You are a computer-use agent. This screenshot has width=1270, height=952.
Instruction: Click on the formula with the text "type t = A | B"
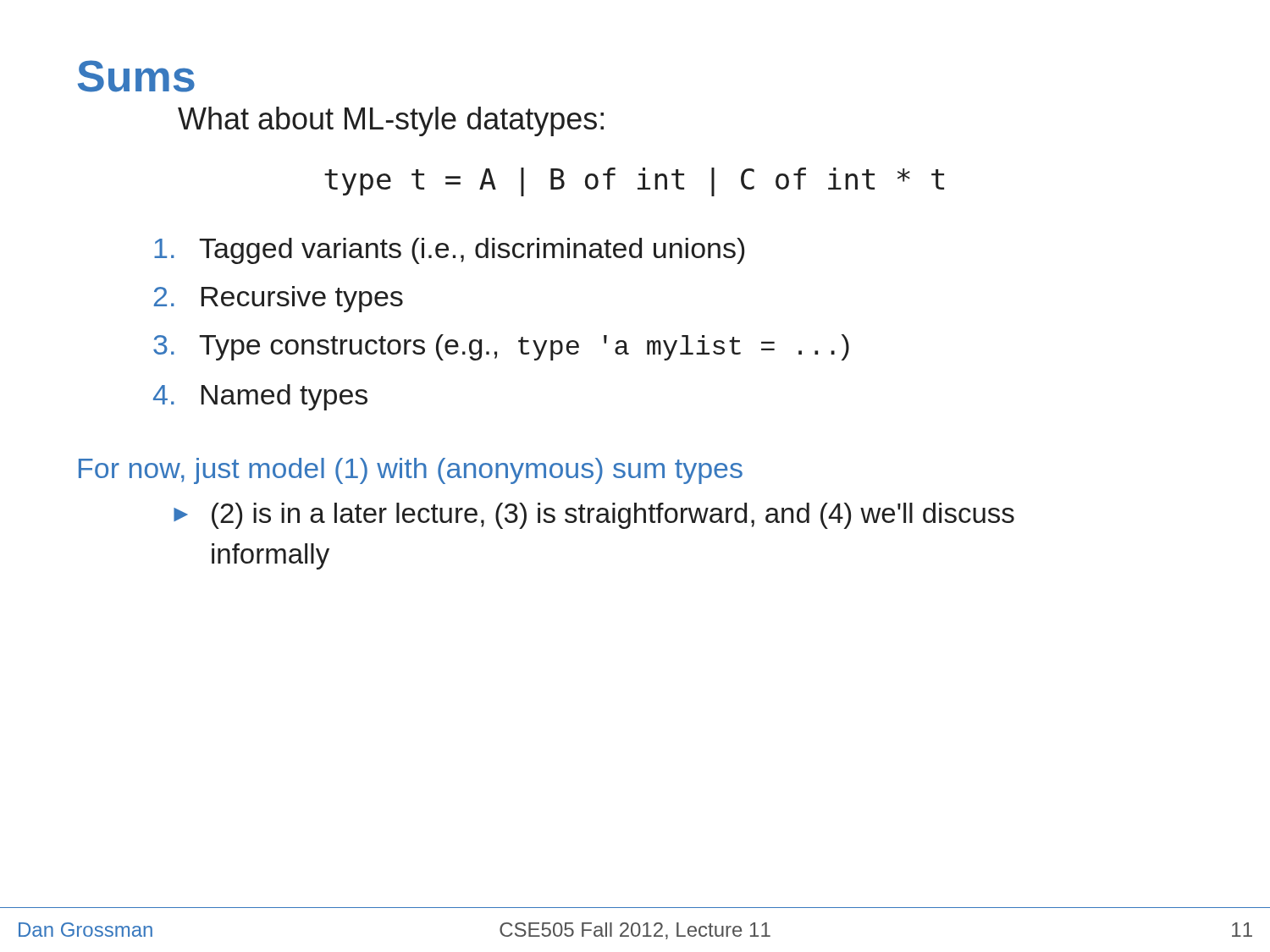tap(635, 180)
